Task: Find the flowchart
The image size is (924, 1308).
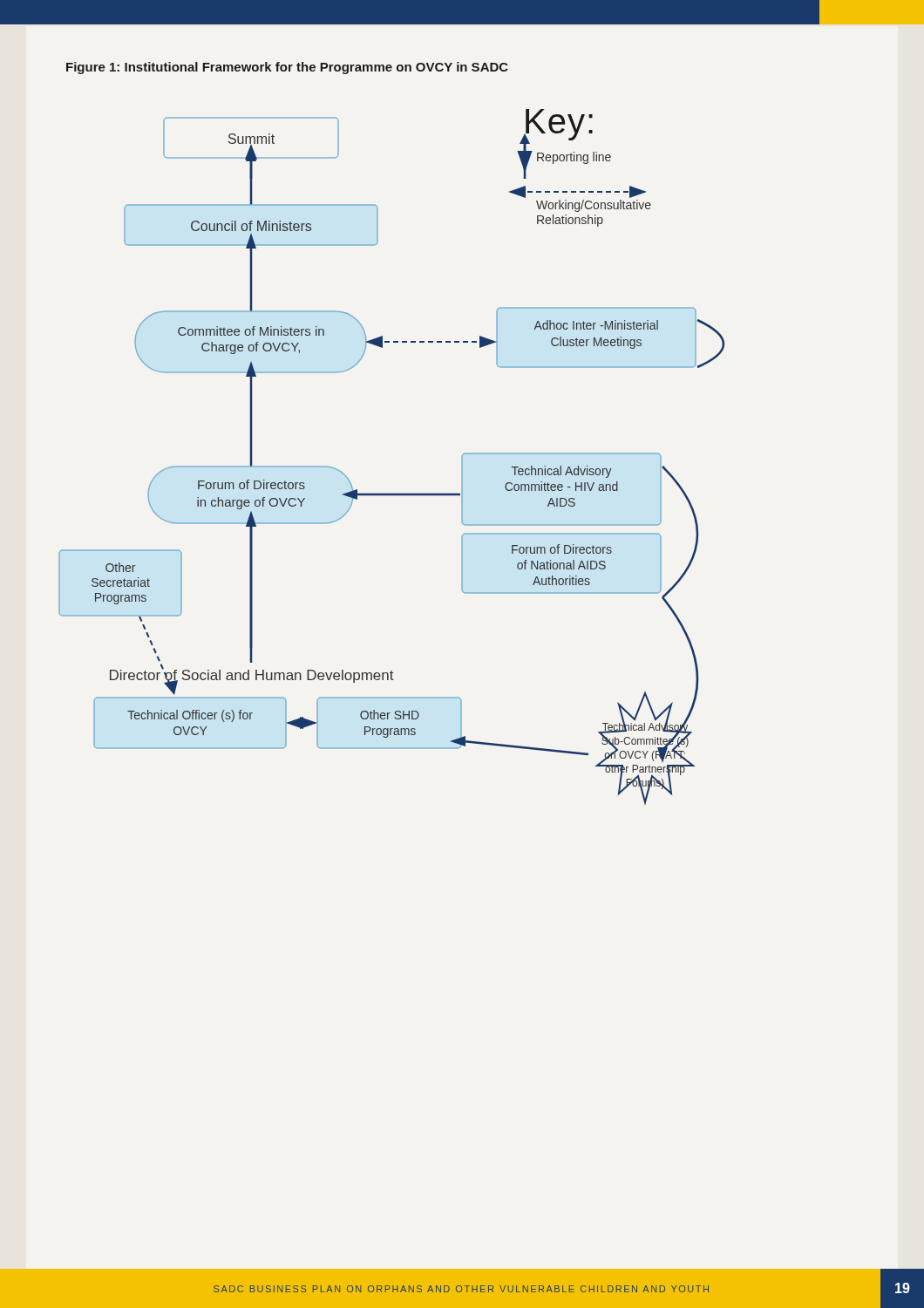Action: tap(462, 663)
